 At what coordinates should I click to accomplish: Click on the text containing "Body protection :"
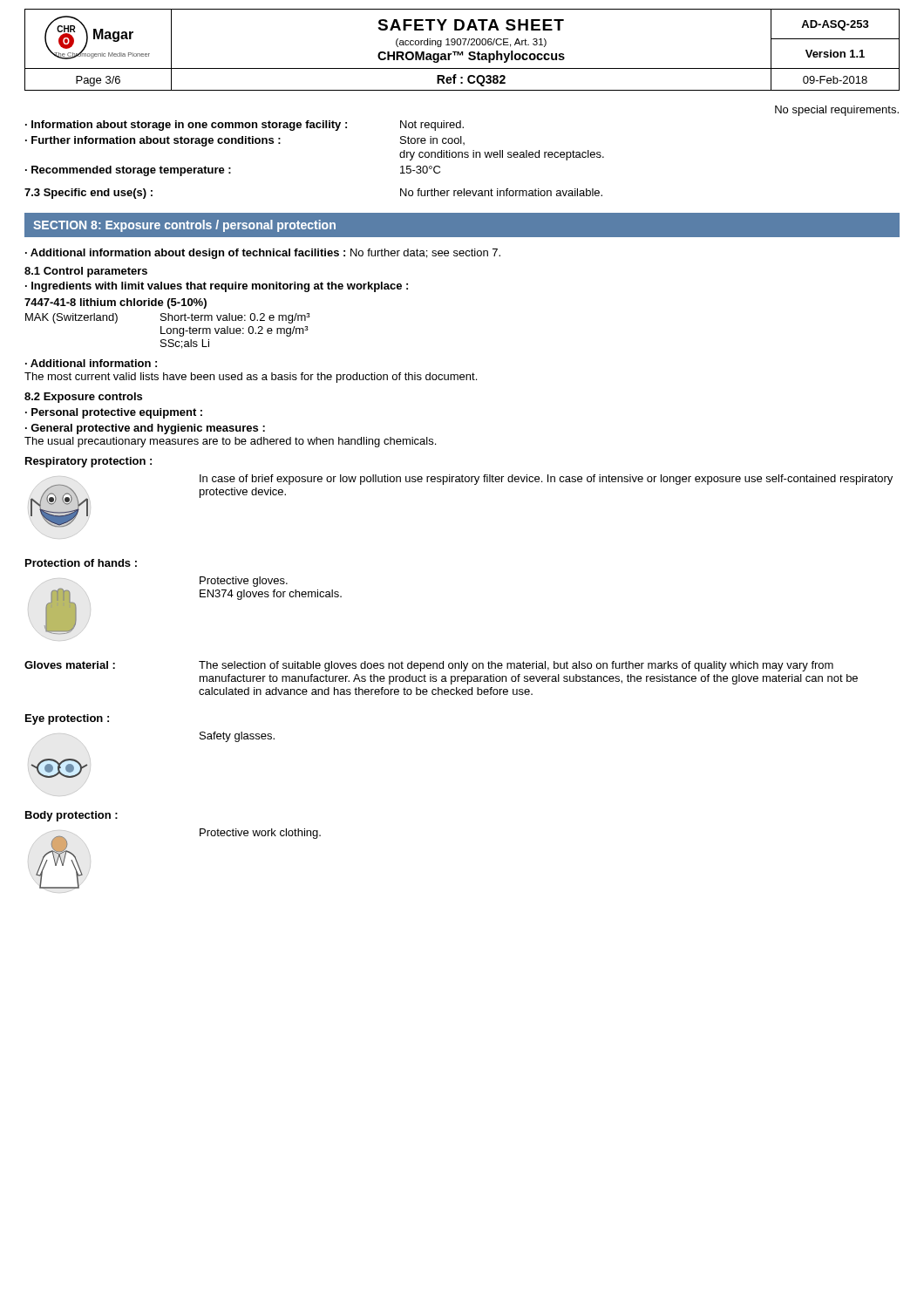click(x=71, y=815)
